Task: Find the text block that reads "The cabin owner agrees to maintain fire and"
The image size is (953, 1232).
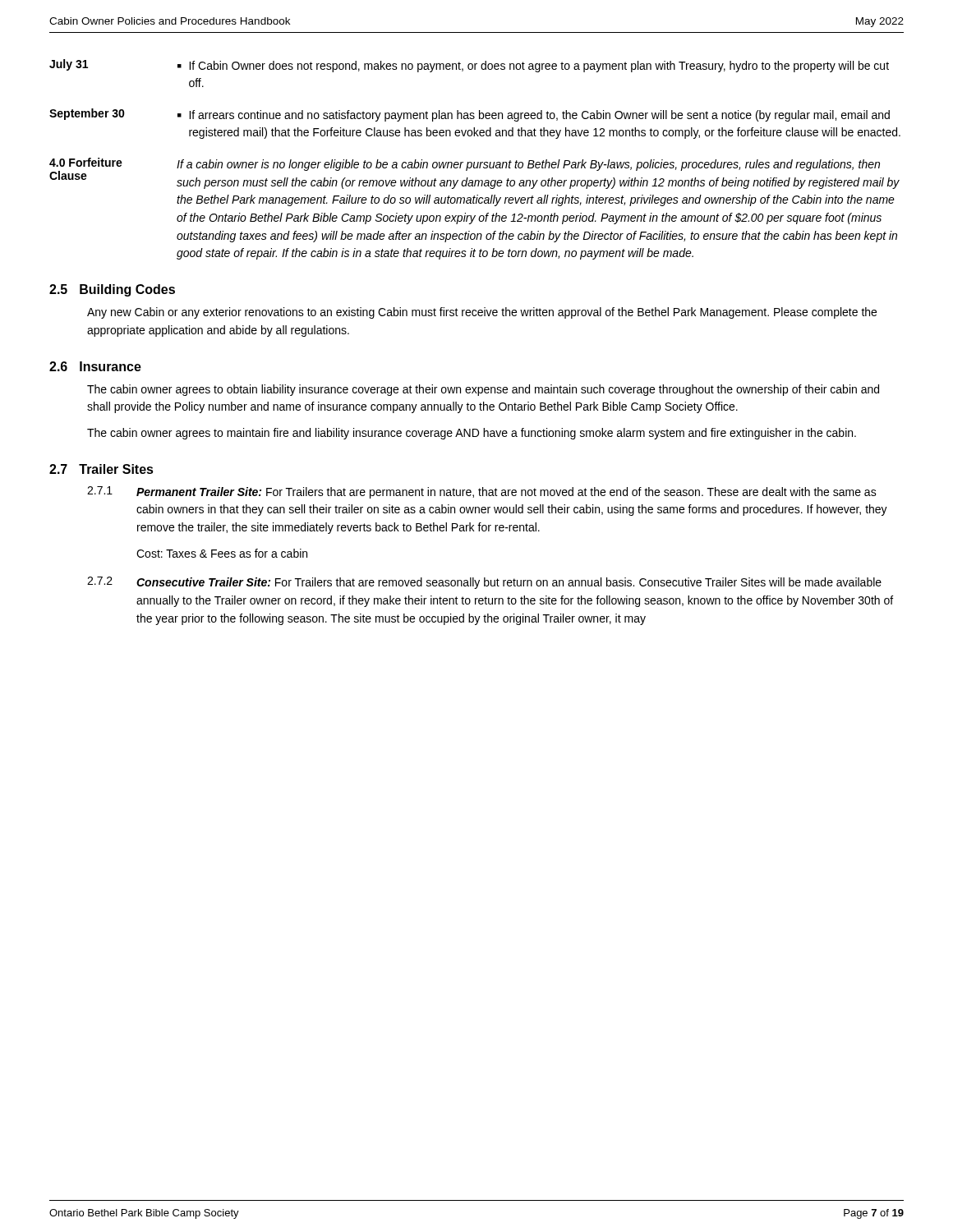Action: point(472,433)
